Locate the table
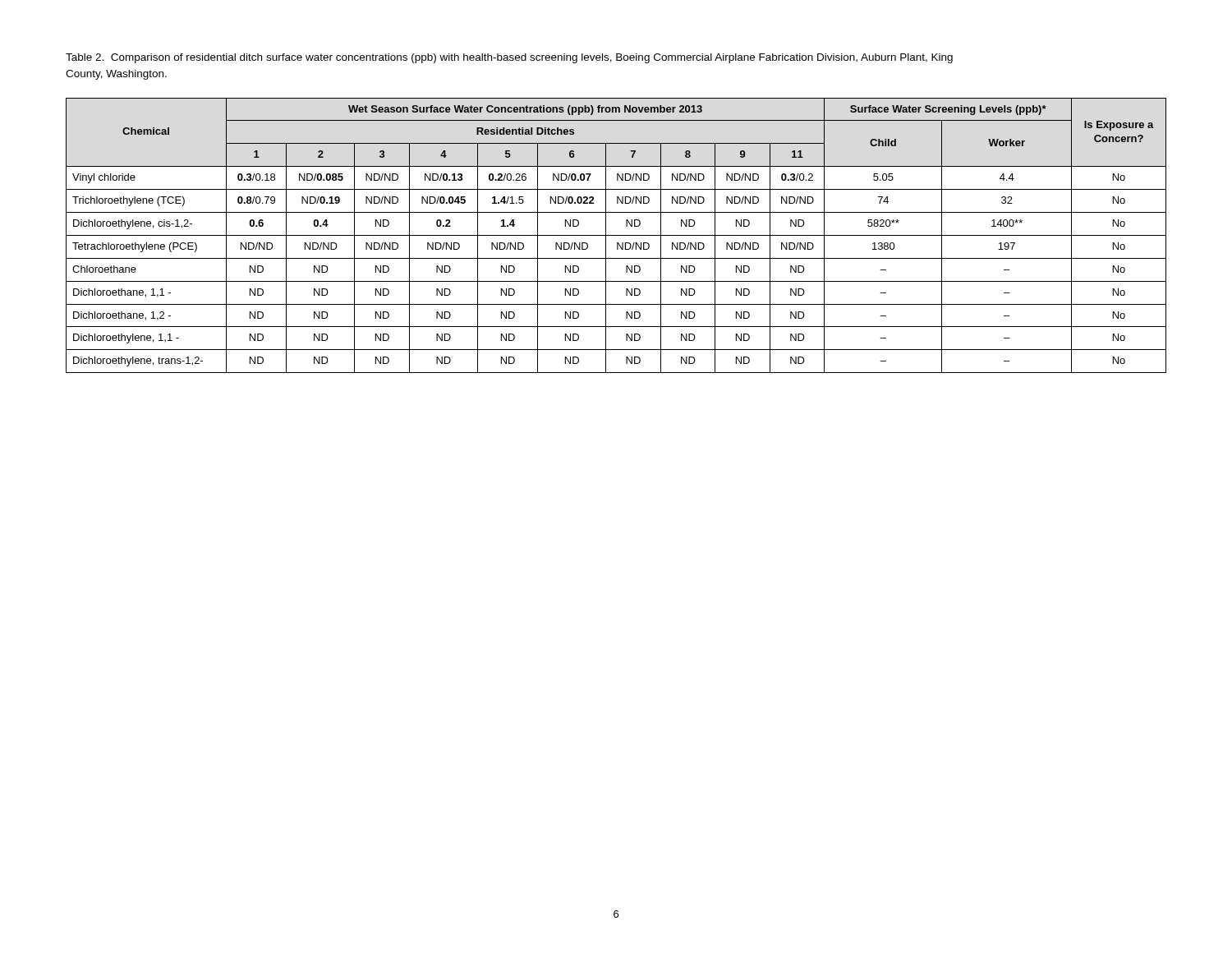 616,235
